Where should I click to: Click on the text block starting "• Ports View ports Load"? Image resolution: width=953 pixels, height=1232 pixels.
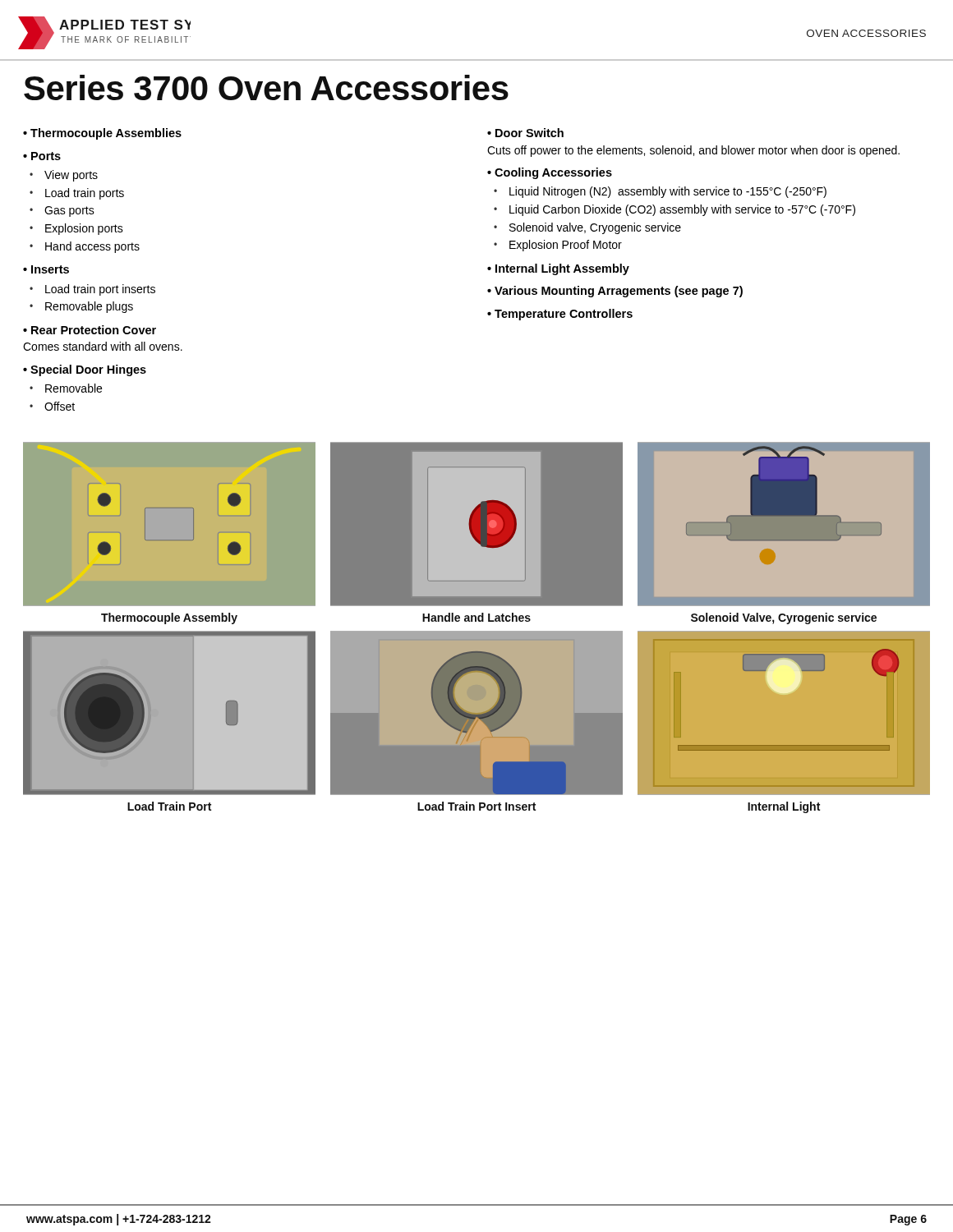[x=42, y=156]
